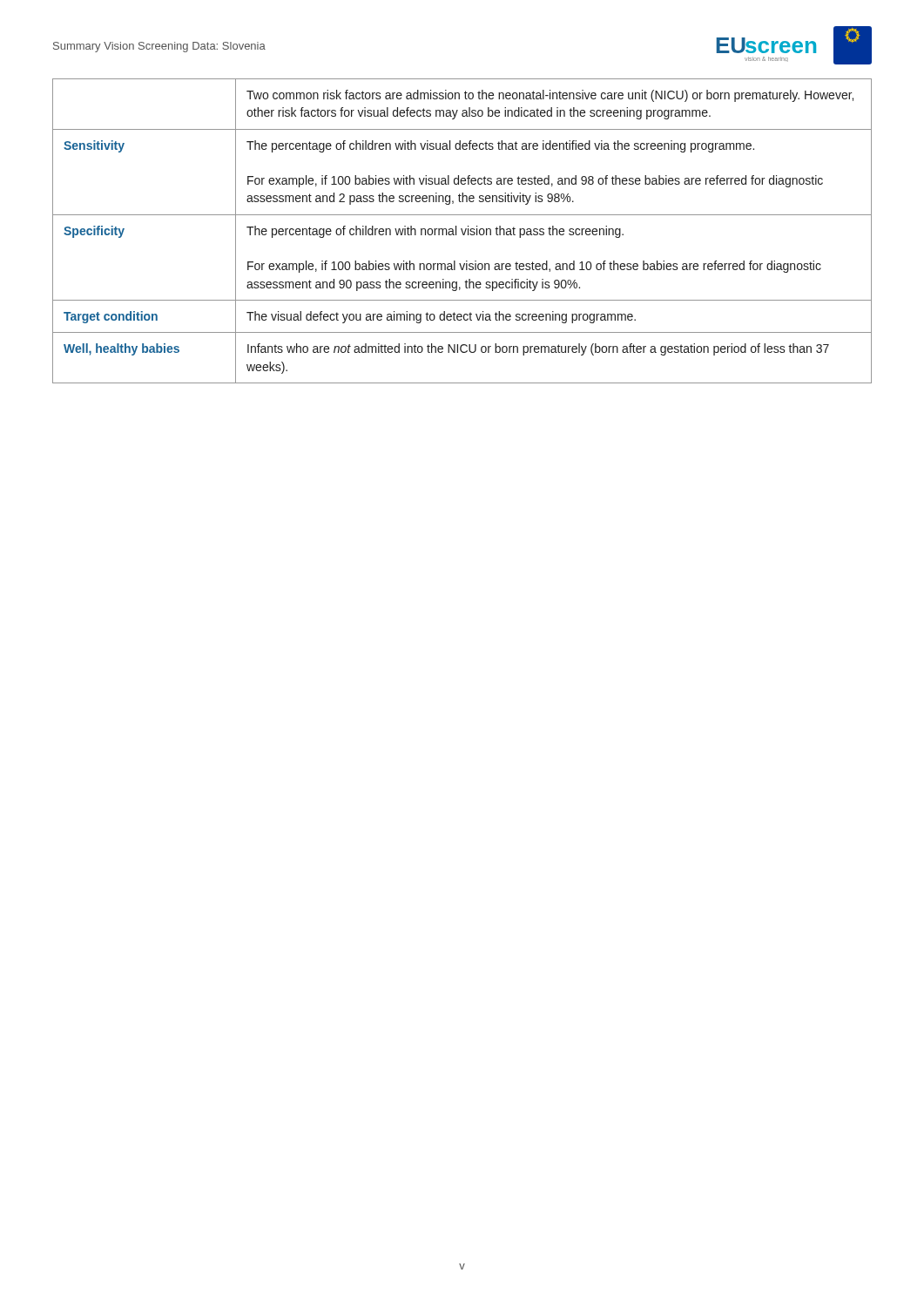The width and height of the screenshot is (924, 1307).
Task: Find the table
Action: (462, 231)
